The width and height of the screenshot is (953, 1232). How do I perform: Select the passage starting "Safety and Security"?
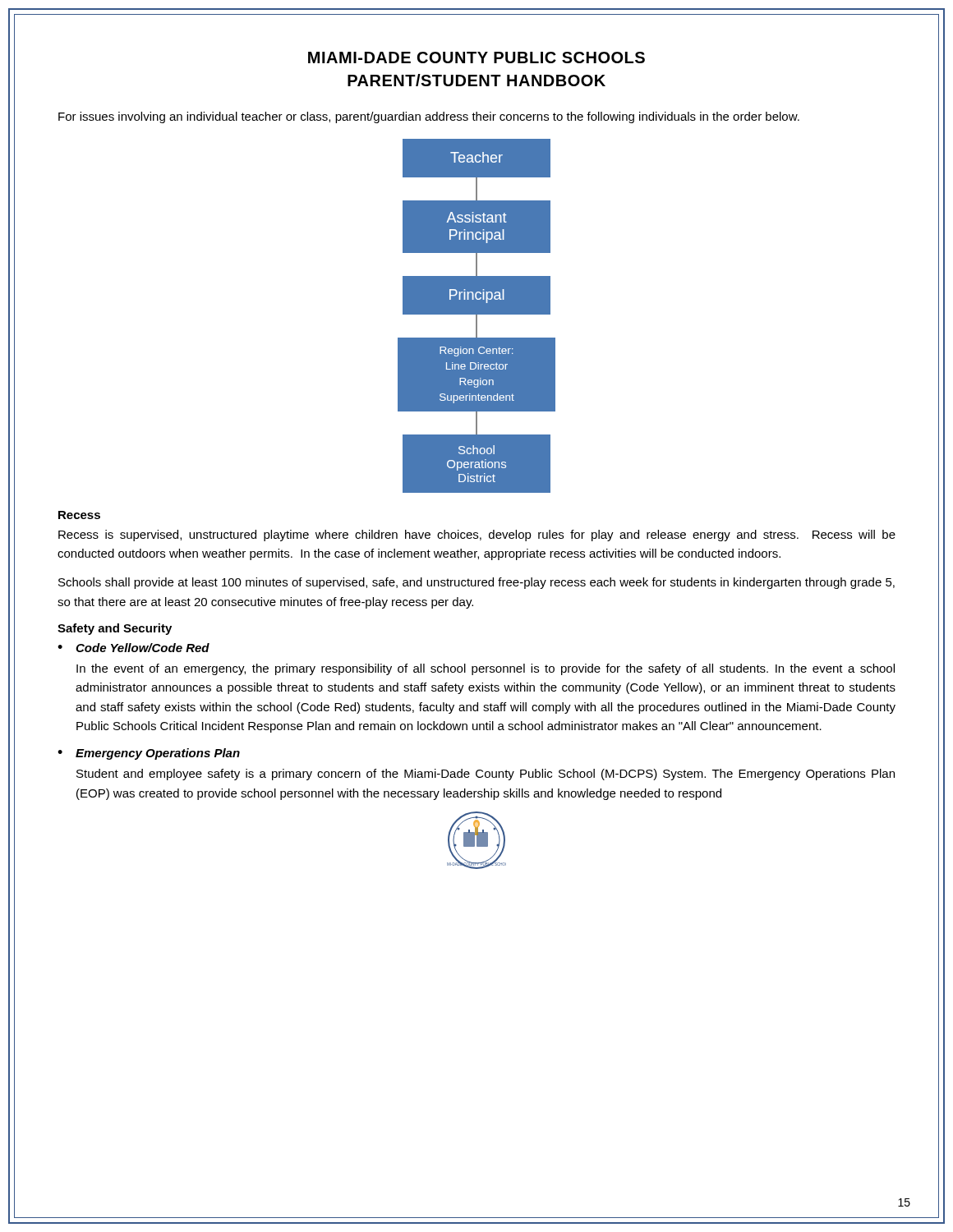(x=115, y=628)
